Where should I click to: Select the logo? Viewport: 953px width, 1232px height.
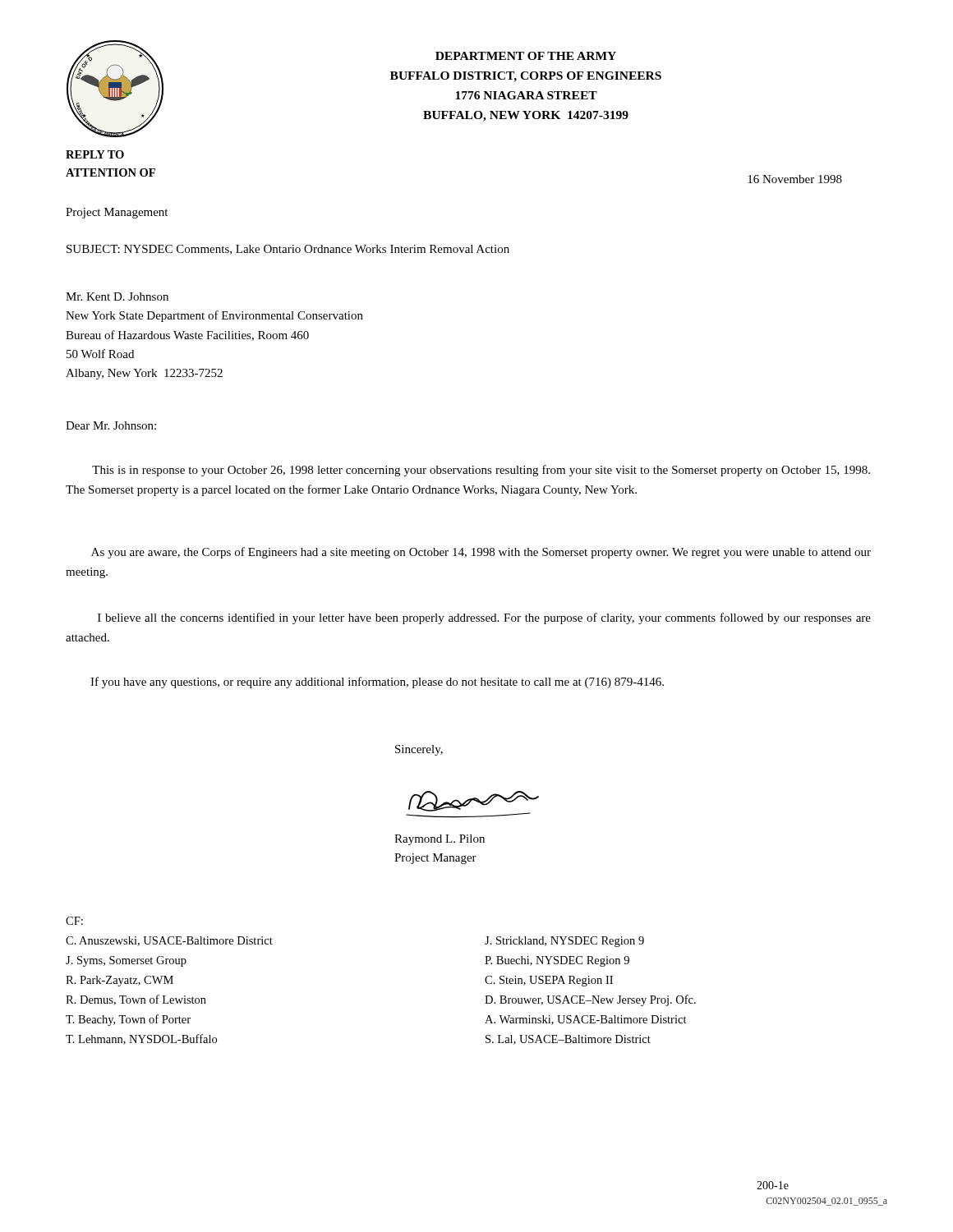coord(115,89)
